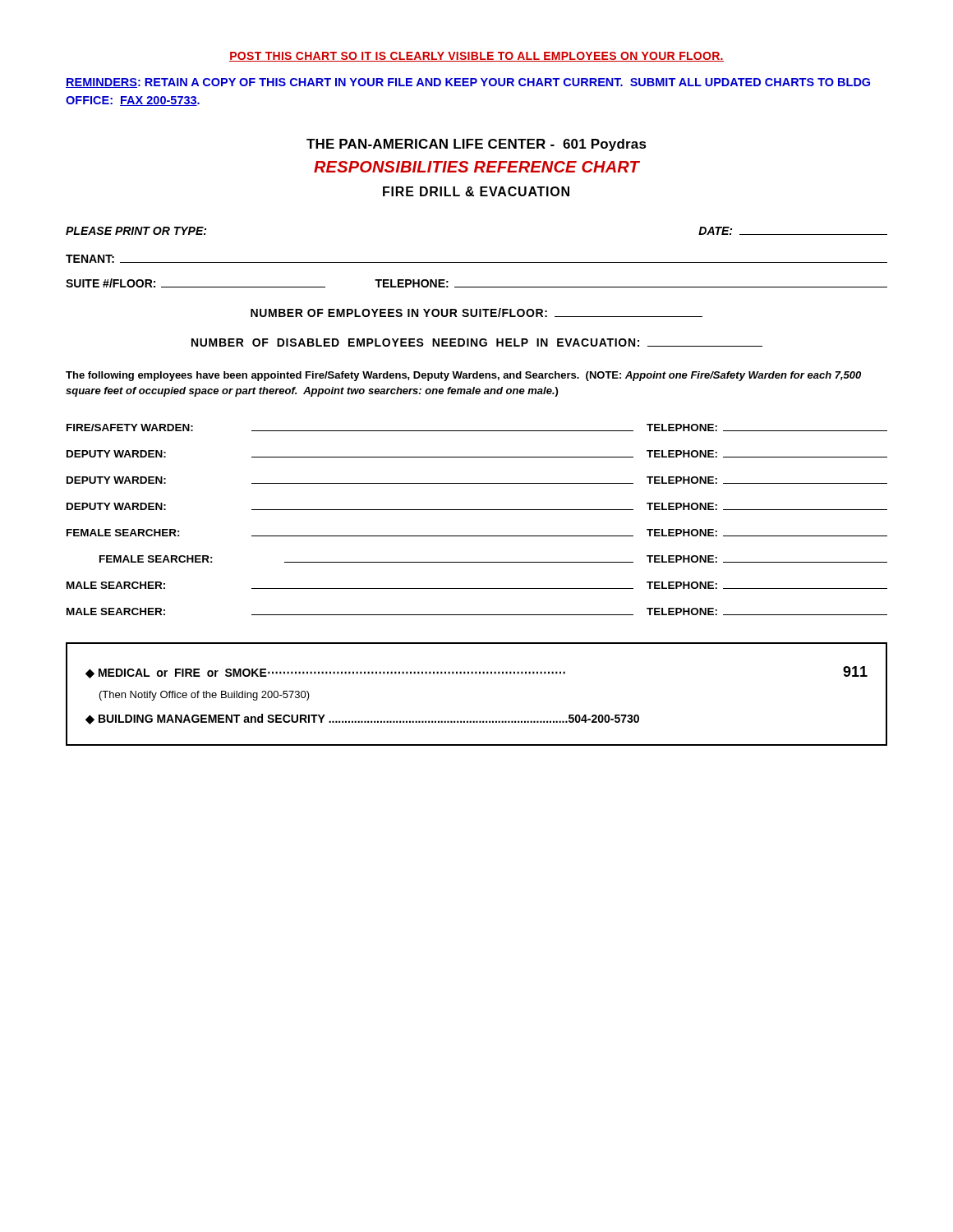This screenshot has width=953, height=1232.
Task: Where does it say "FIRE/SAFETY WARDEN: TELEPHONE:"?
Action: 476,426
